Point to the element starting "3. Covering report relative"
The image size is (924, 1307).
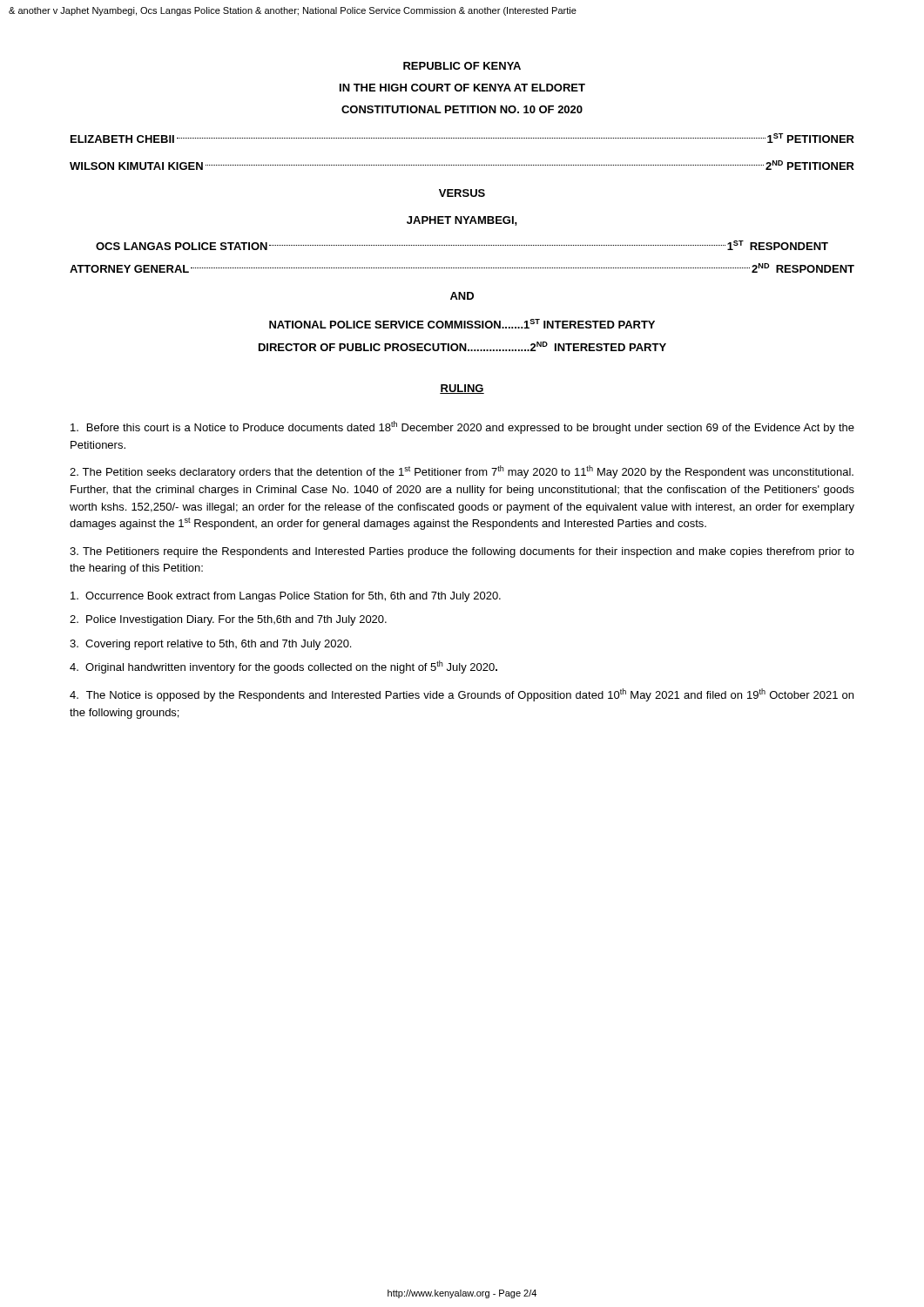(x=211, y=643)
